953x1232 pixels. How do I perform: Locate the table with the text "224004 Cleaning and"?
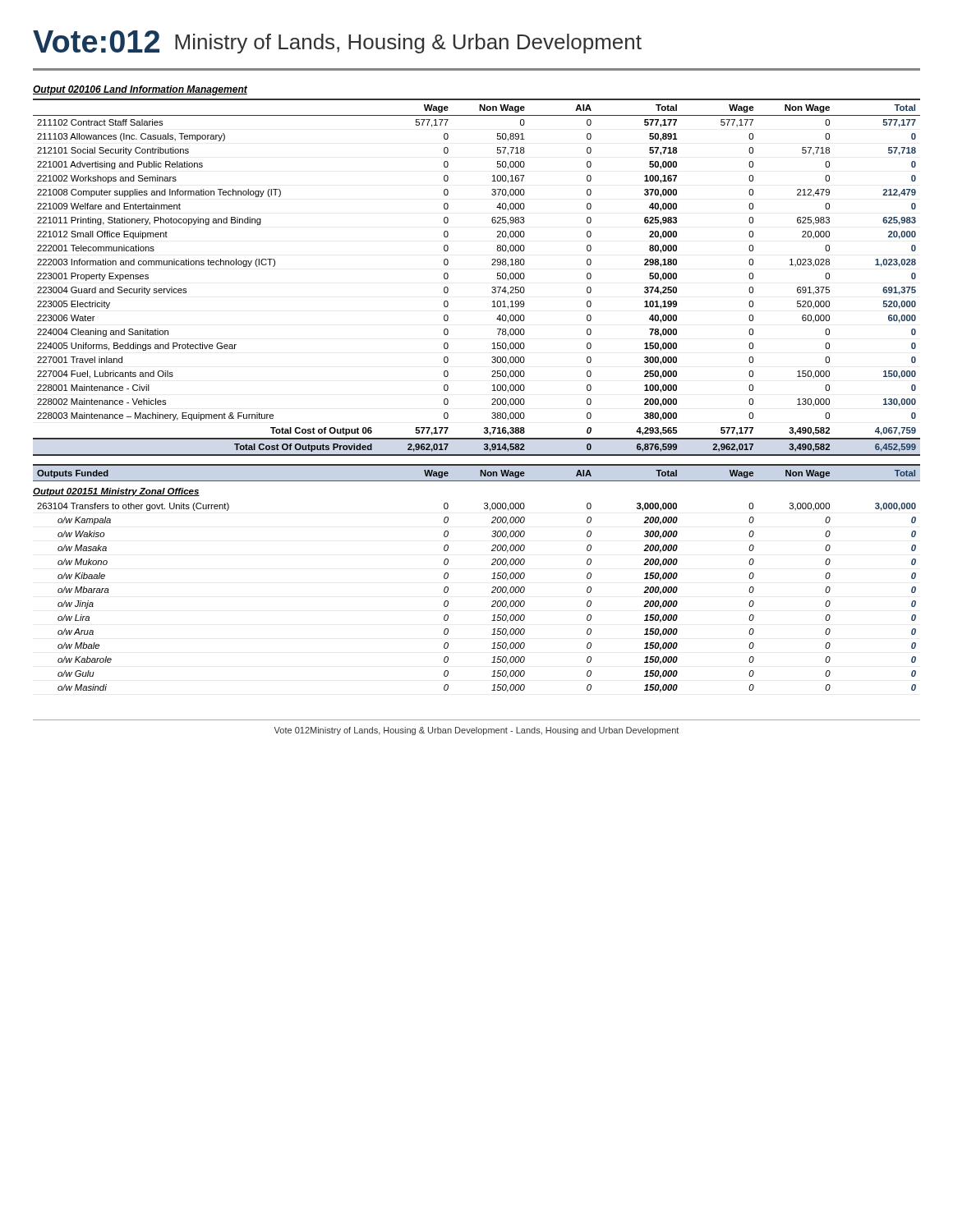pyautogui.click(x=476, y=277)
